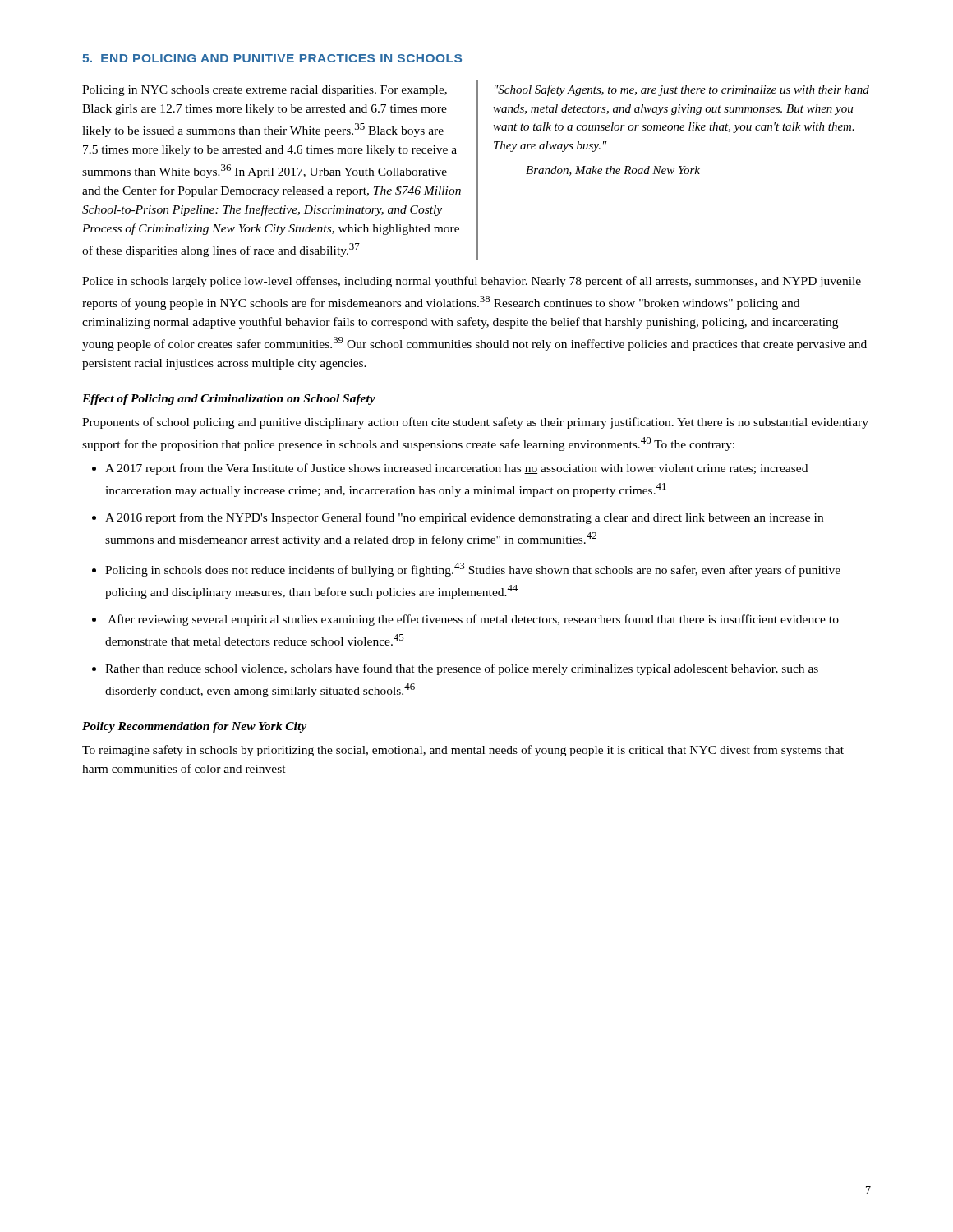
Task: Select the text block that says "Police in schools largely police low-level"
Action: [475, 322]
